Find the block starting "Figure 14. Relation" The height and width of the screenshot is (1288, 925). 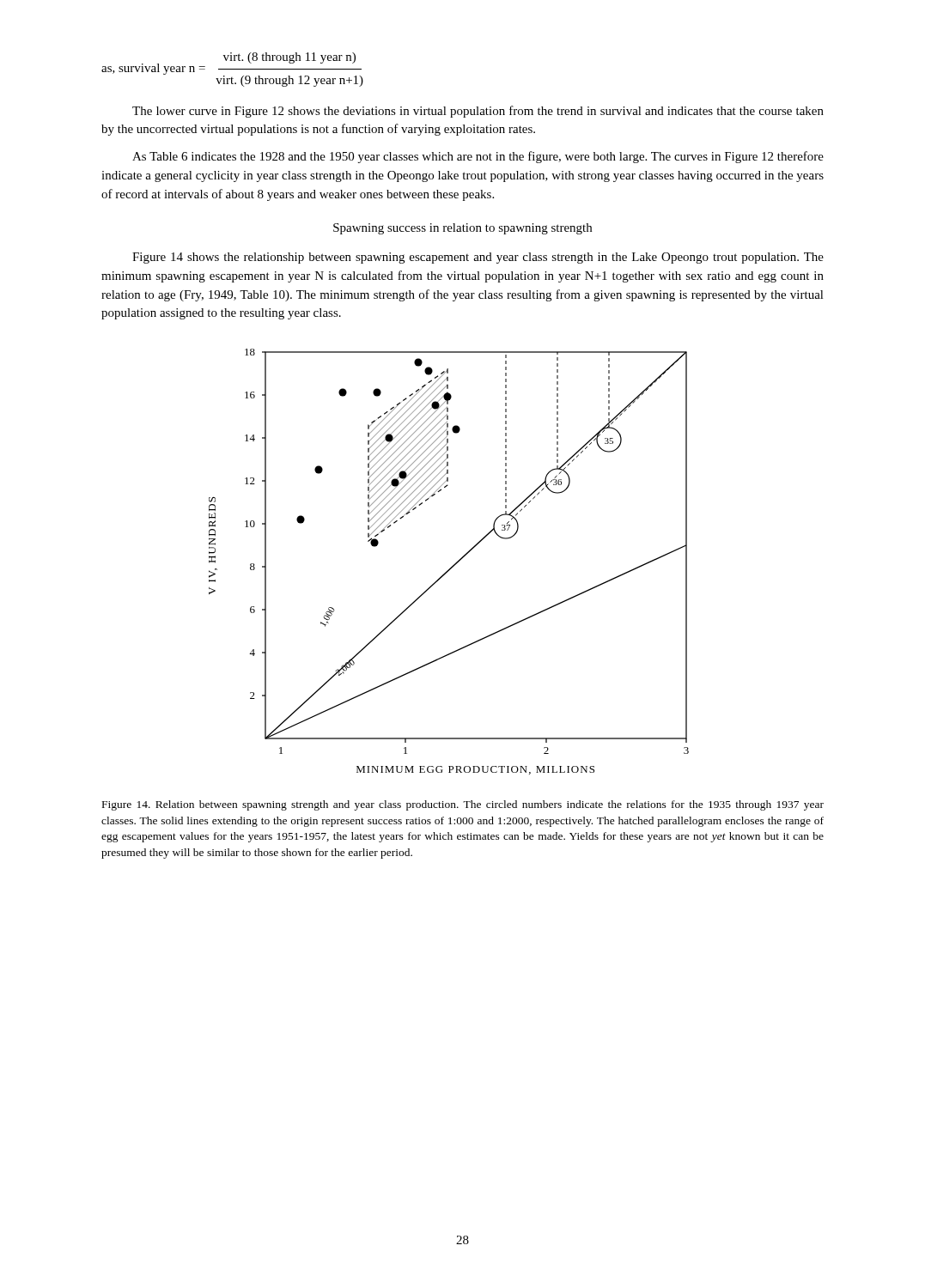[x=462, y=828]
